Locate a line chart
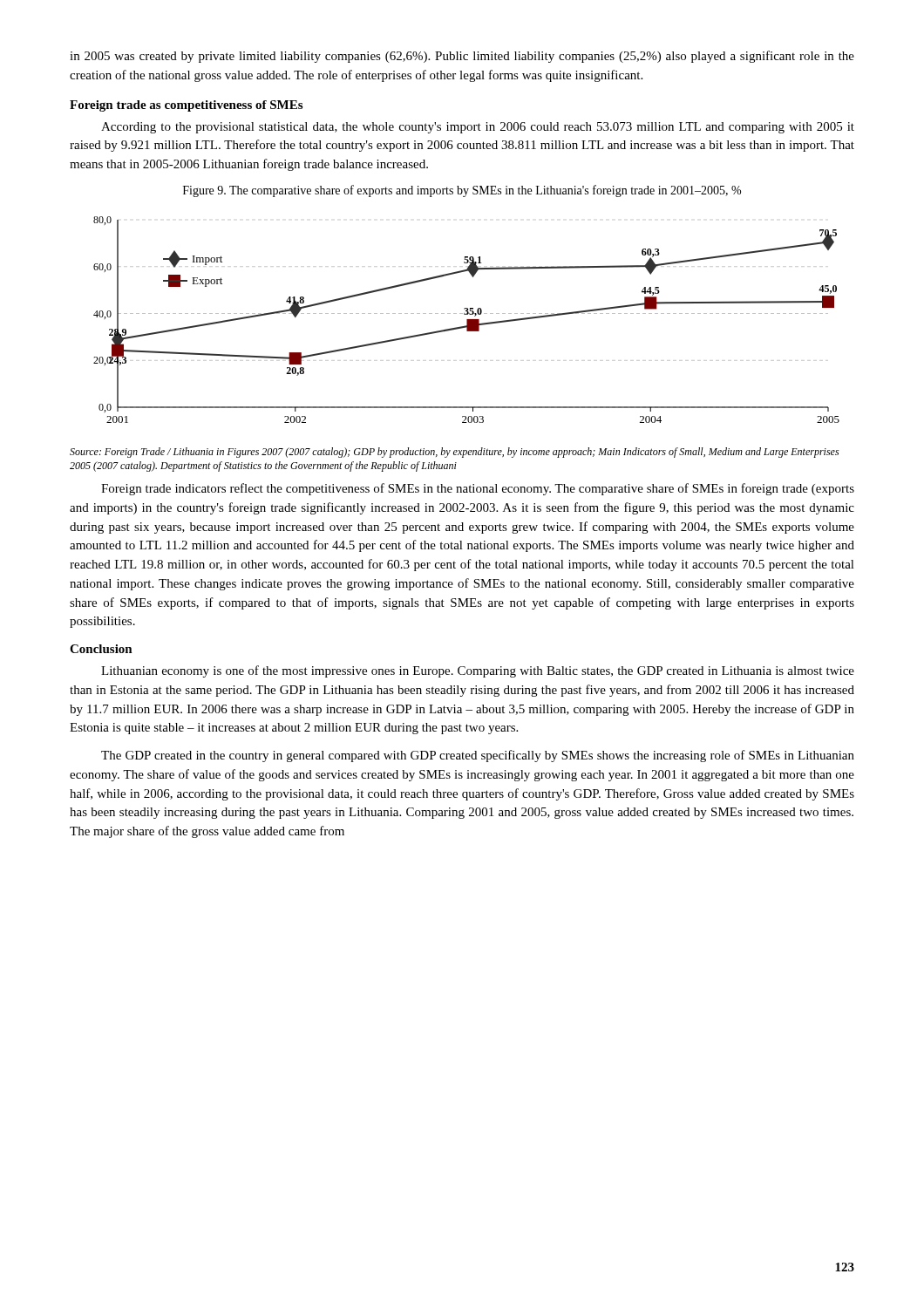The image size is (924, 1308). 462,324
